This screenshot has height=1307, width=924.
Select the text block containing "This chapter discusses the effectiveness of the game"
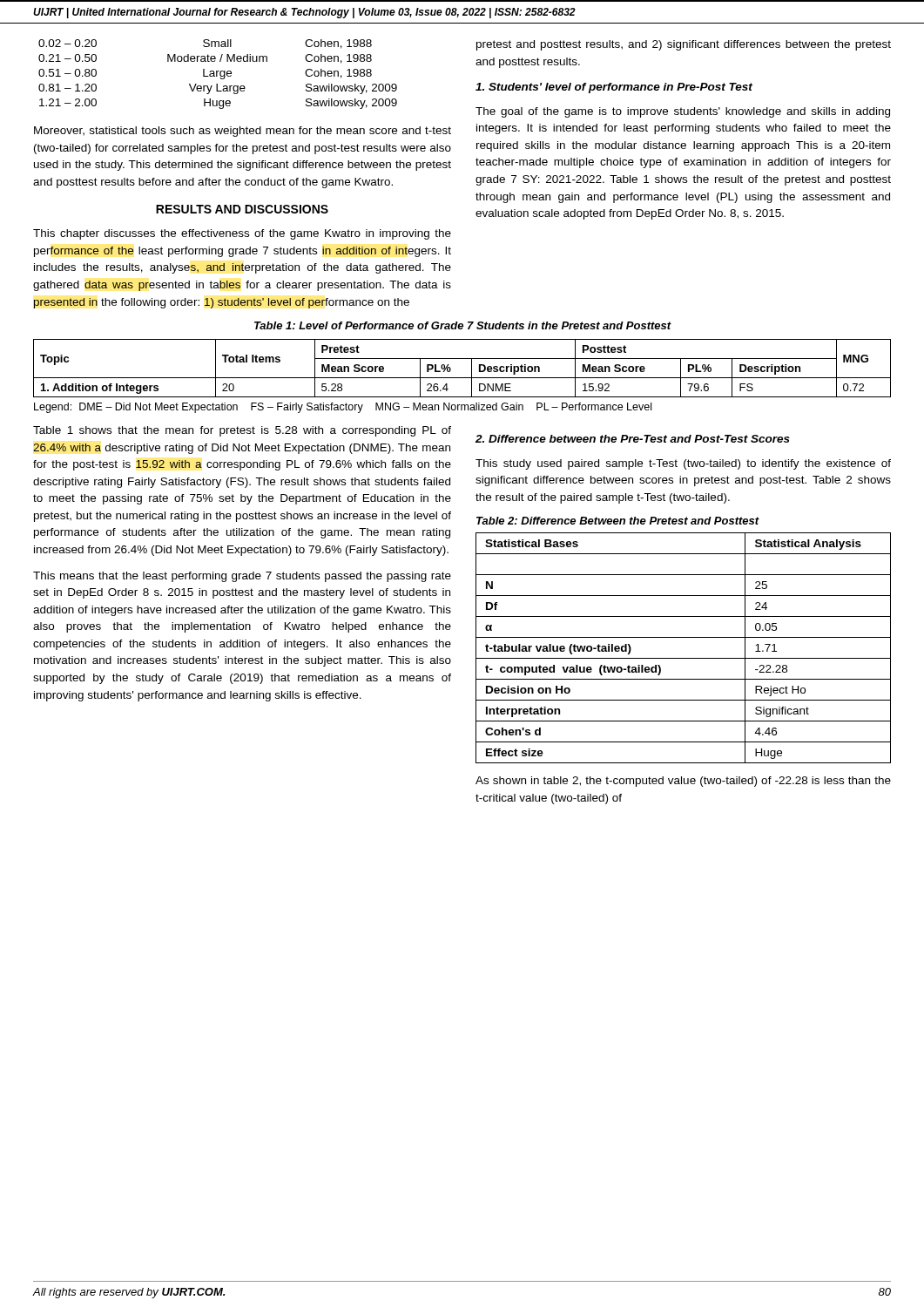click(242, 268)
